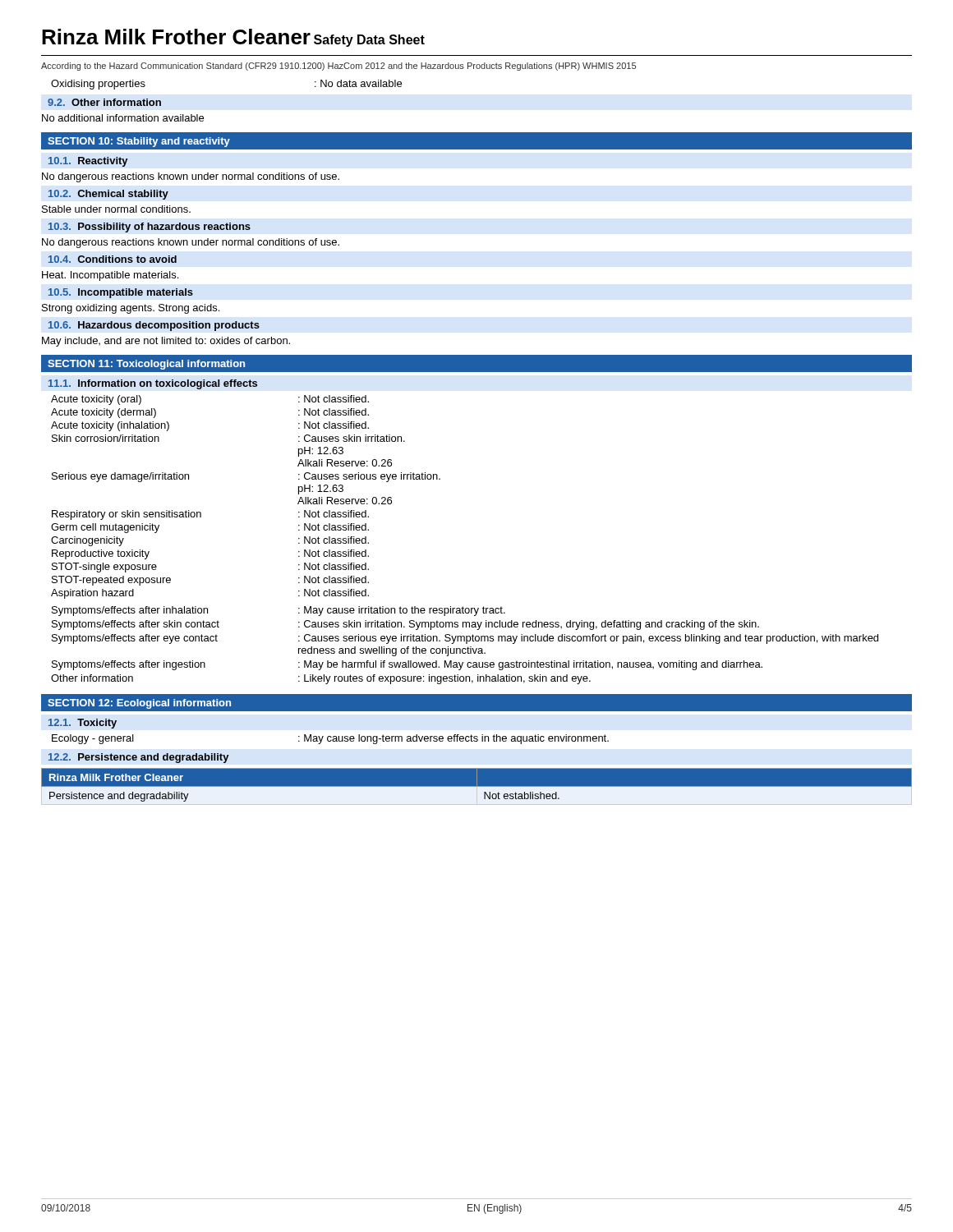953x1232 pixels.
Task: Find the text with the text "Acute toxicity (dermal) : Not classified."
Action: click(x=99, y=413)
